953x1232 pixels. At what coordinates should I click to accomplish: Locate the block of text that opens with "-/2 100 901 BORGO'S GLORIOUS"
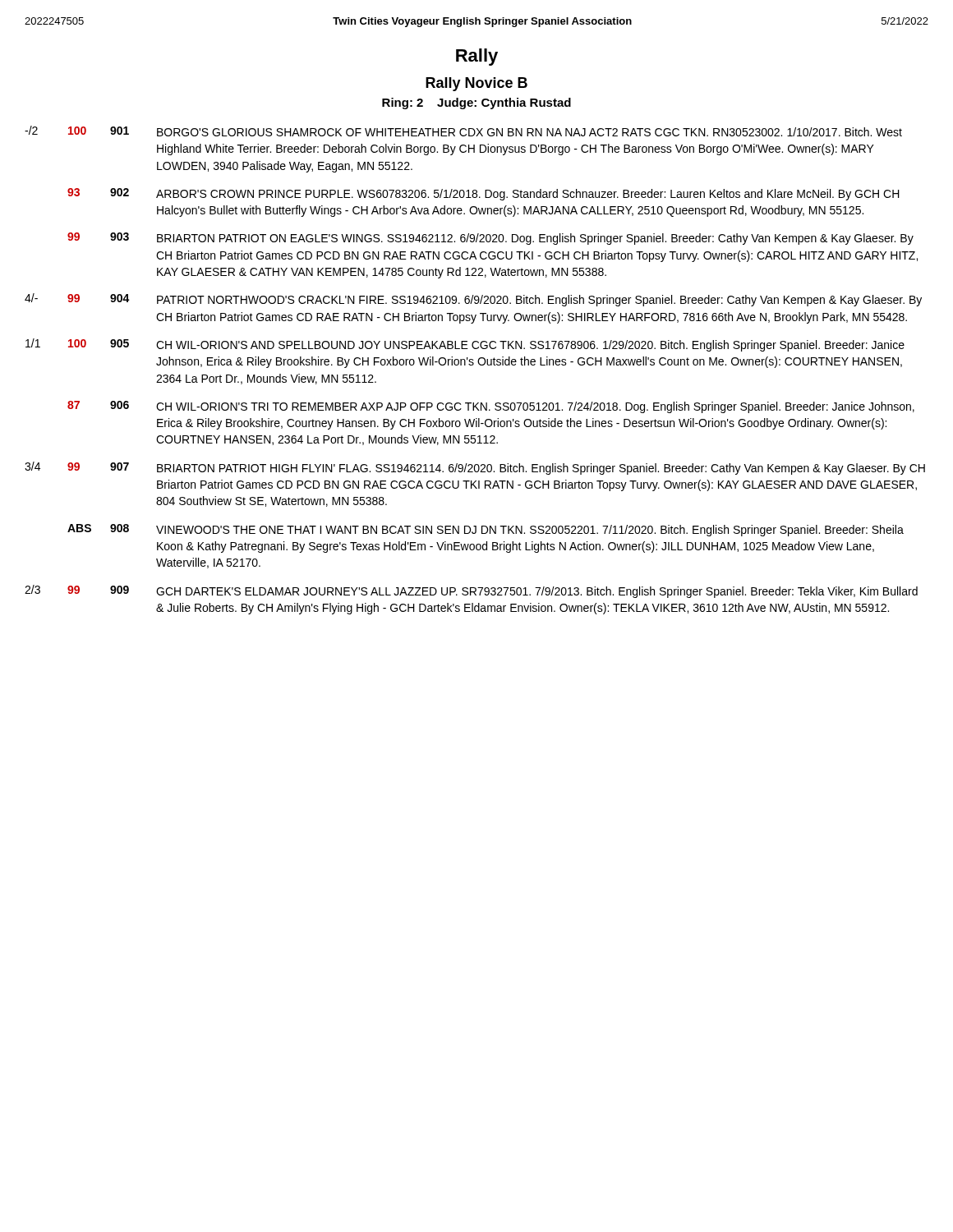click(x=476, y=149)
